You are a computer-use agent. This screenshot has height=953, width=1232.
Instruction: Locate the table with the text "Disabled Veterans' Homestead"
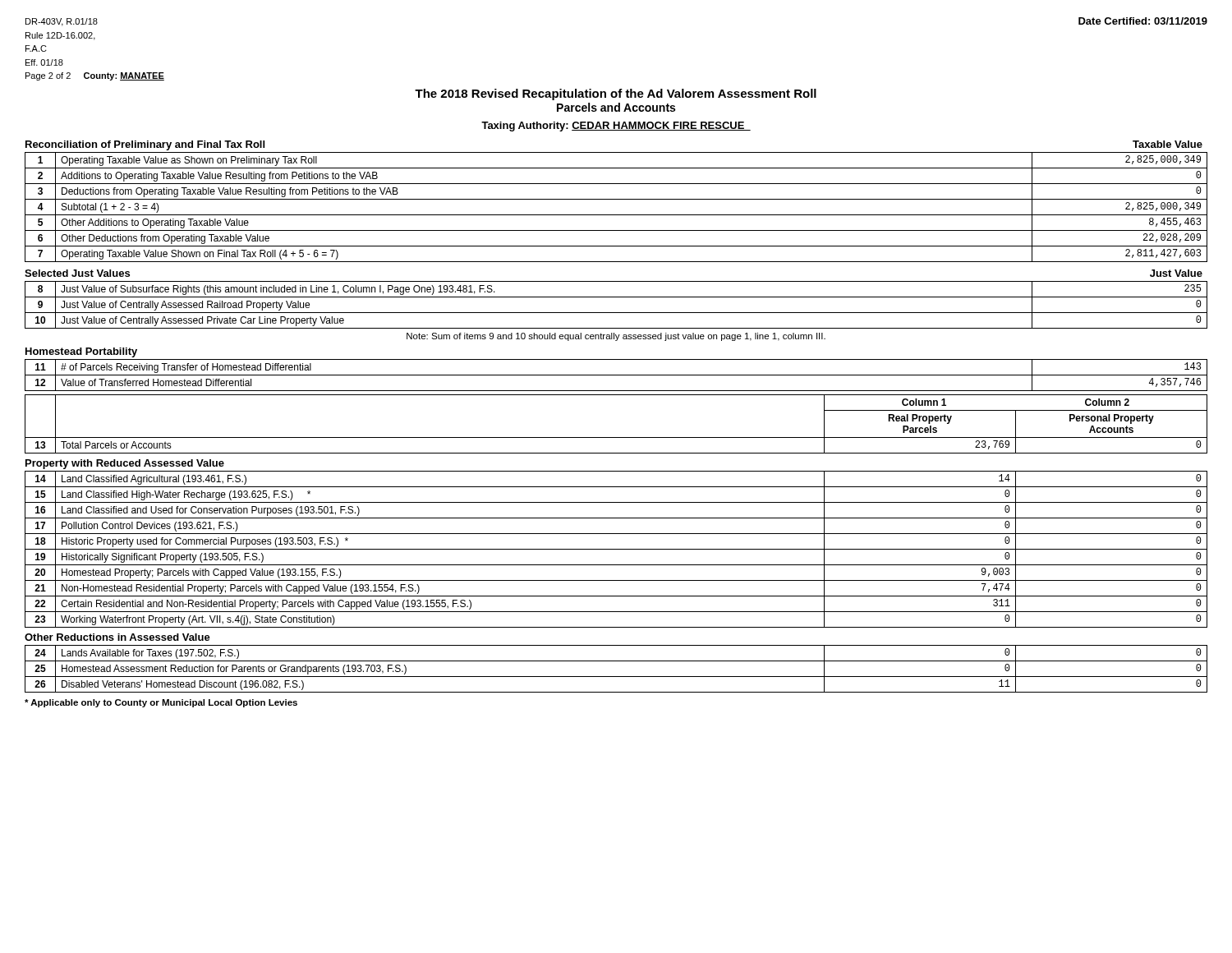pos(616,668)
